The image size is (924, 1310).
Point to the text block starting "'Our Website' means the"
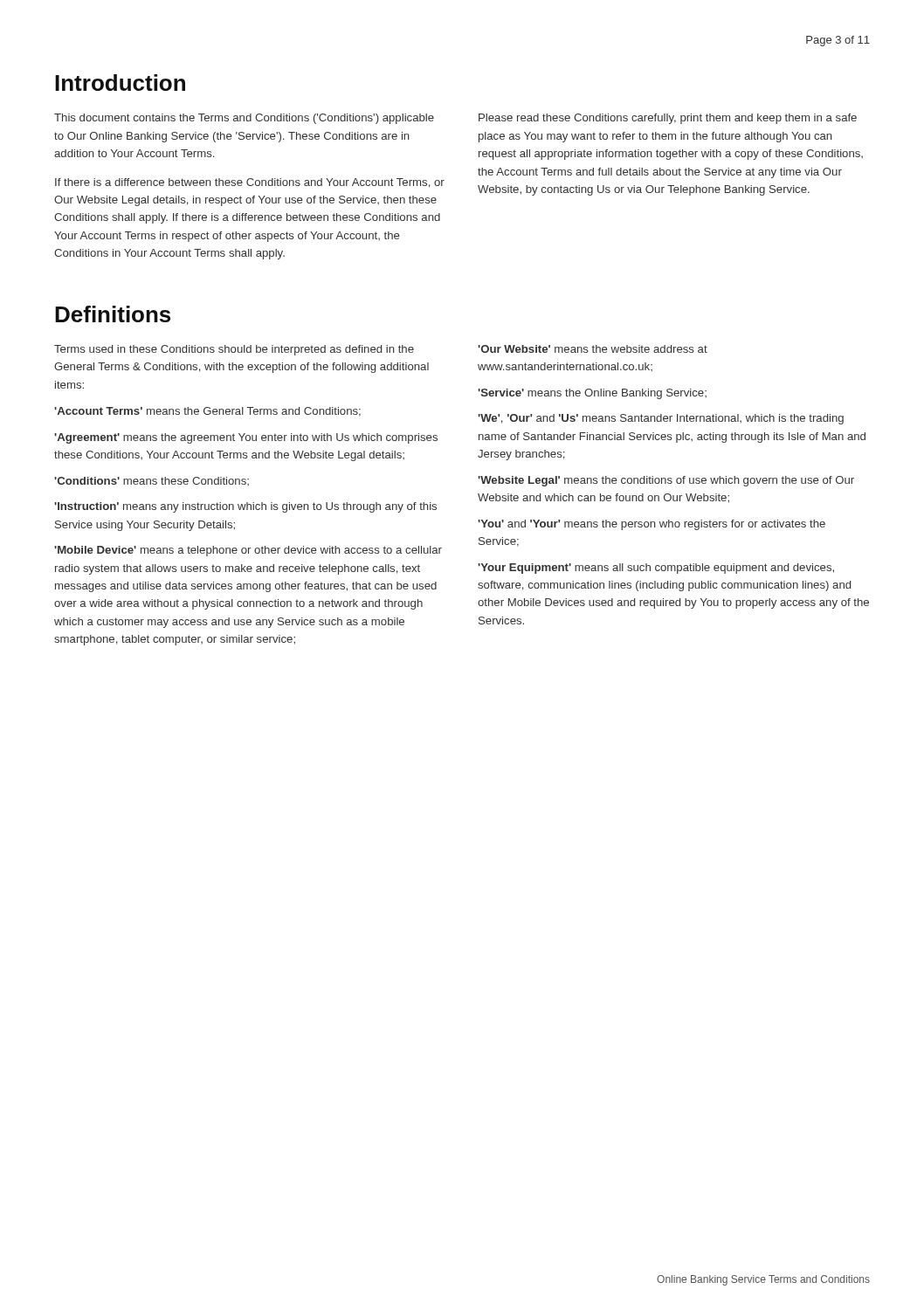[592, 358]
